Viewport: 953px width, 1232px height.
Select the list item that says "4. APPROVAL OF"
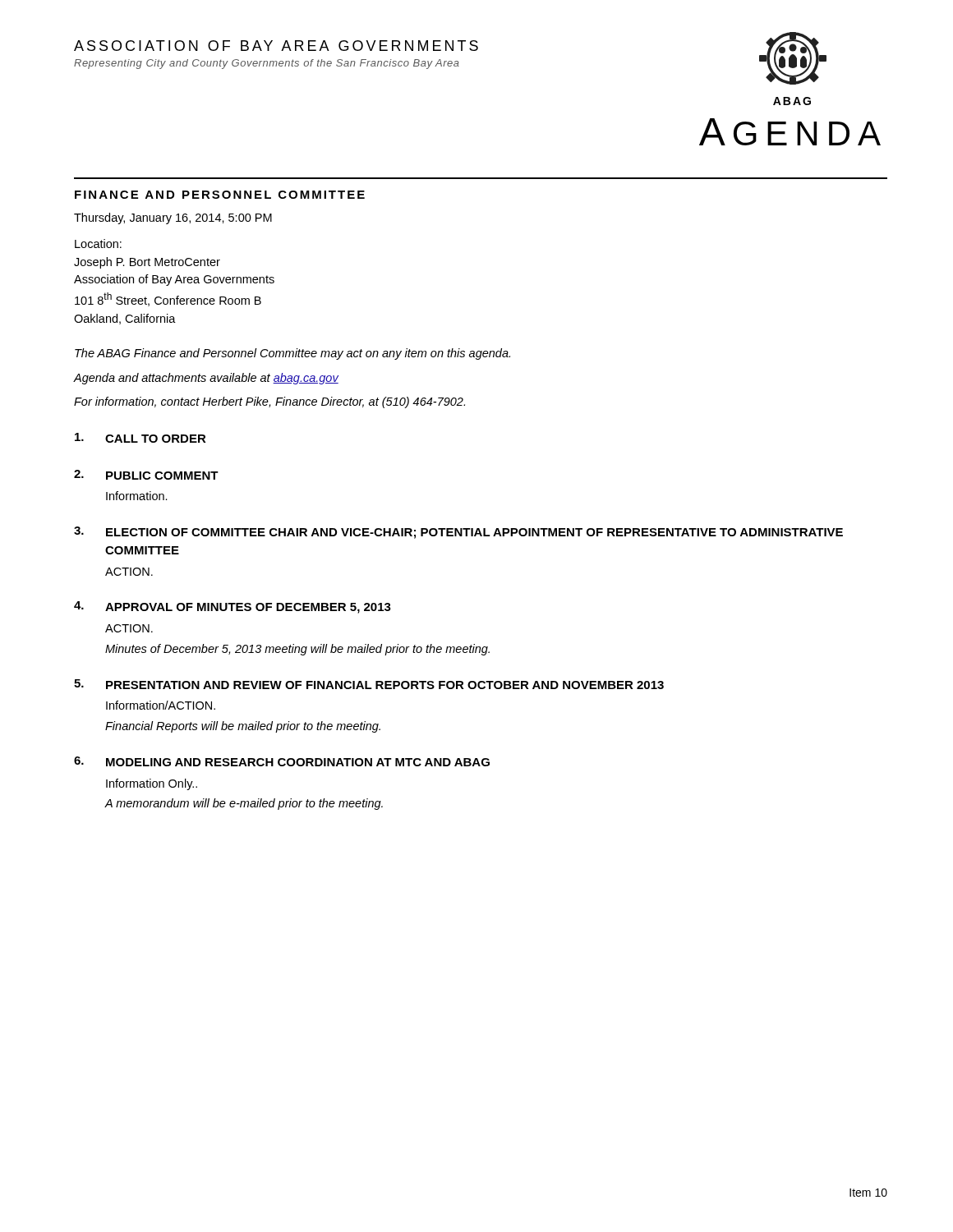tap(232, 607)
